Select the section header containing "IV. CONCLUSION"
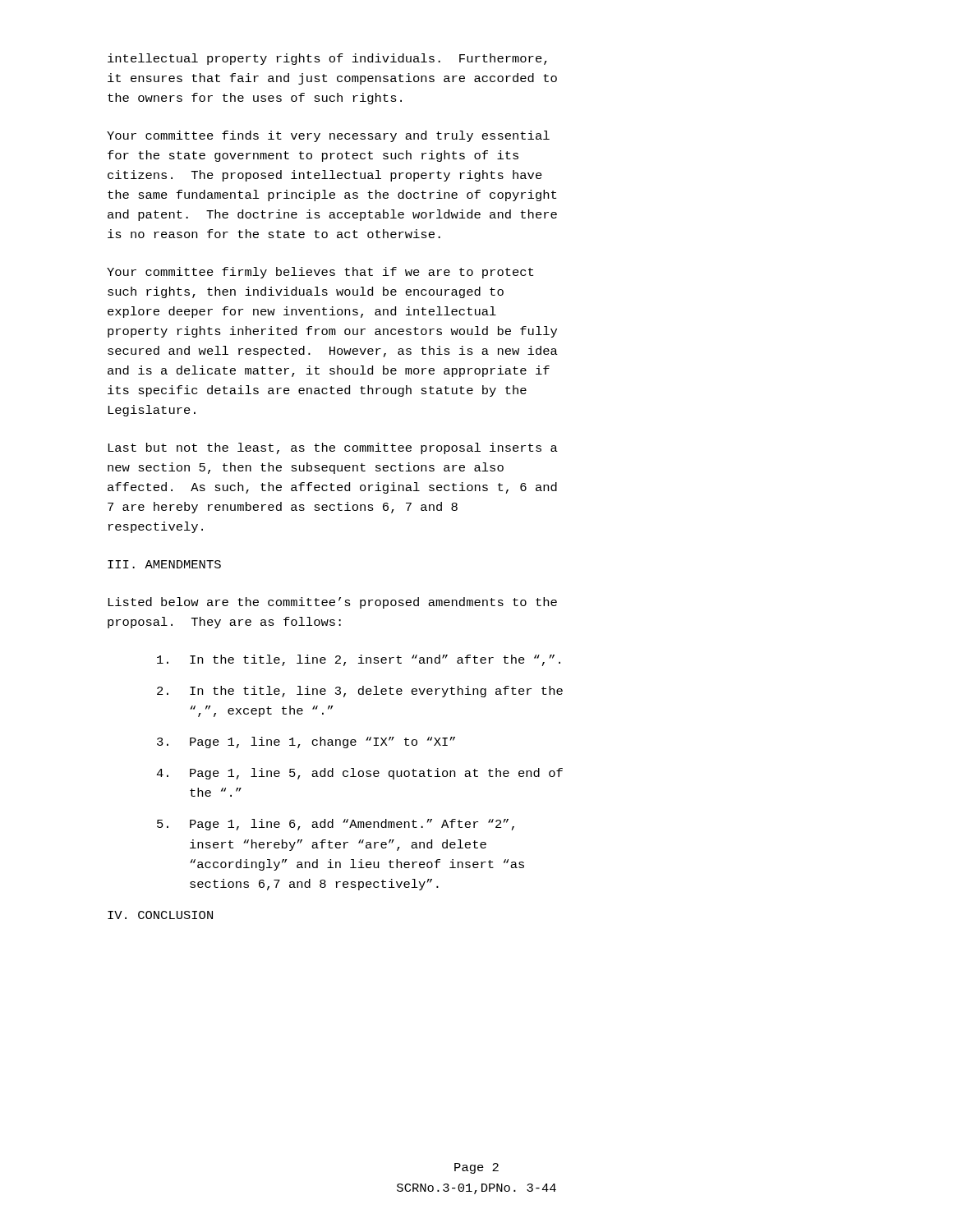The height and width of the screenshot is (1232, 953). click(160, 915)
